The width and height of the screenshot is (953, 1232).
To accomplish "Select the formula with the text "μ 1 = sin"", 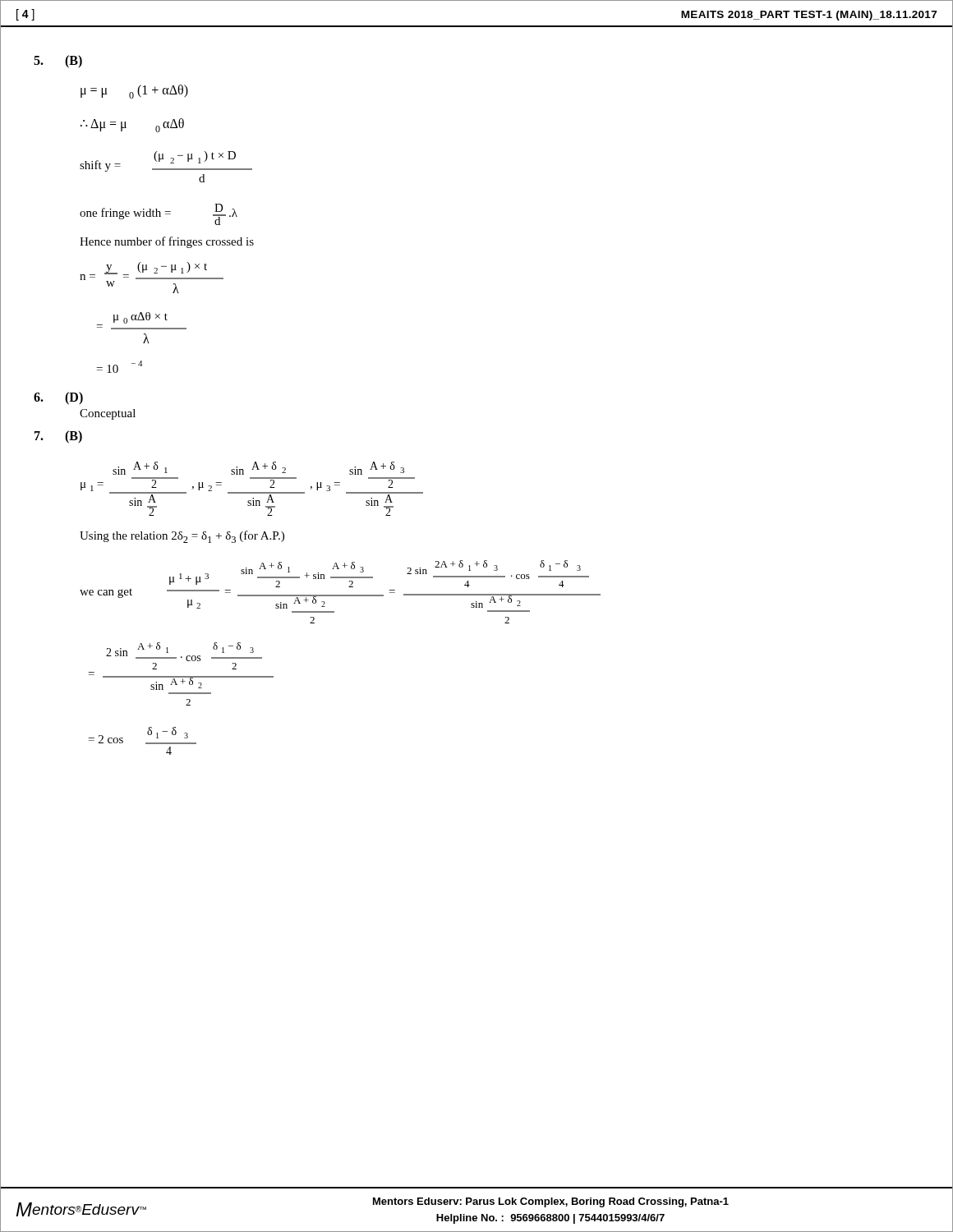I will click(367, 485).
